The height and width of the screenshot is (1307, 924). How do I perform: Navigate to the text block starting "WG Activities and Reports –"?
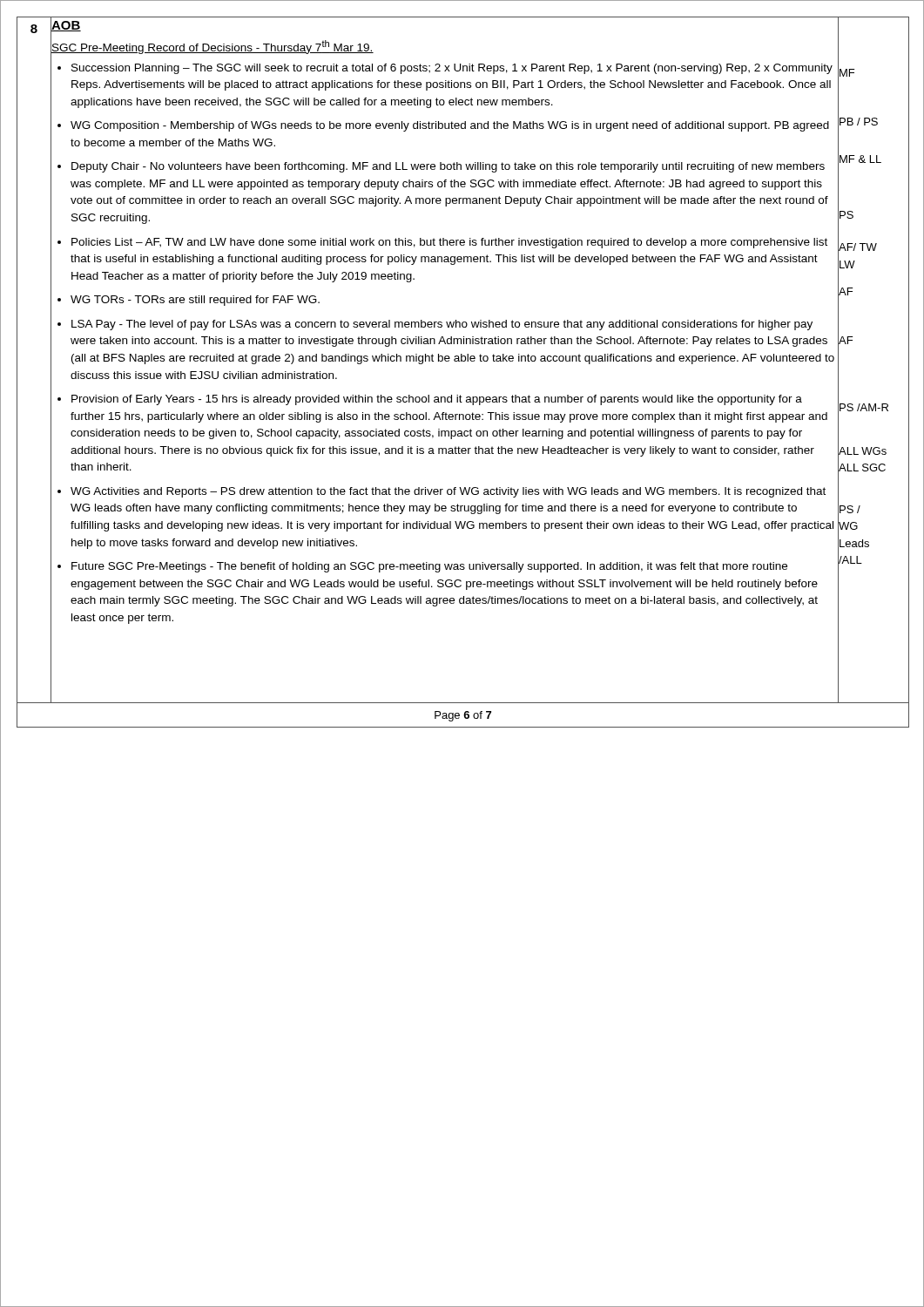(452, 516)
